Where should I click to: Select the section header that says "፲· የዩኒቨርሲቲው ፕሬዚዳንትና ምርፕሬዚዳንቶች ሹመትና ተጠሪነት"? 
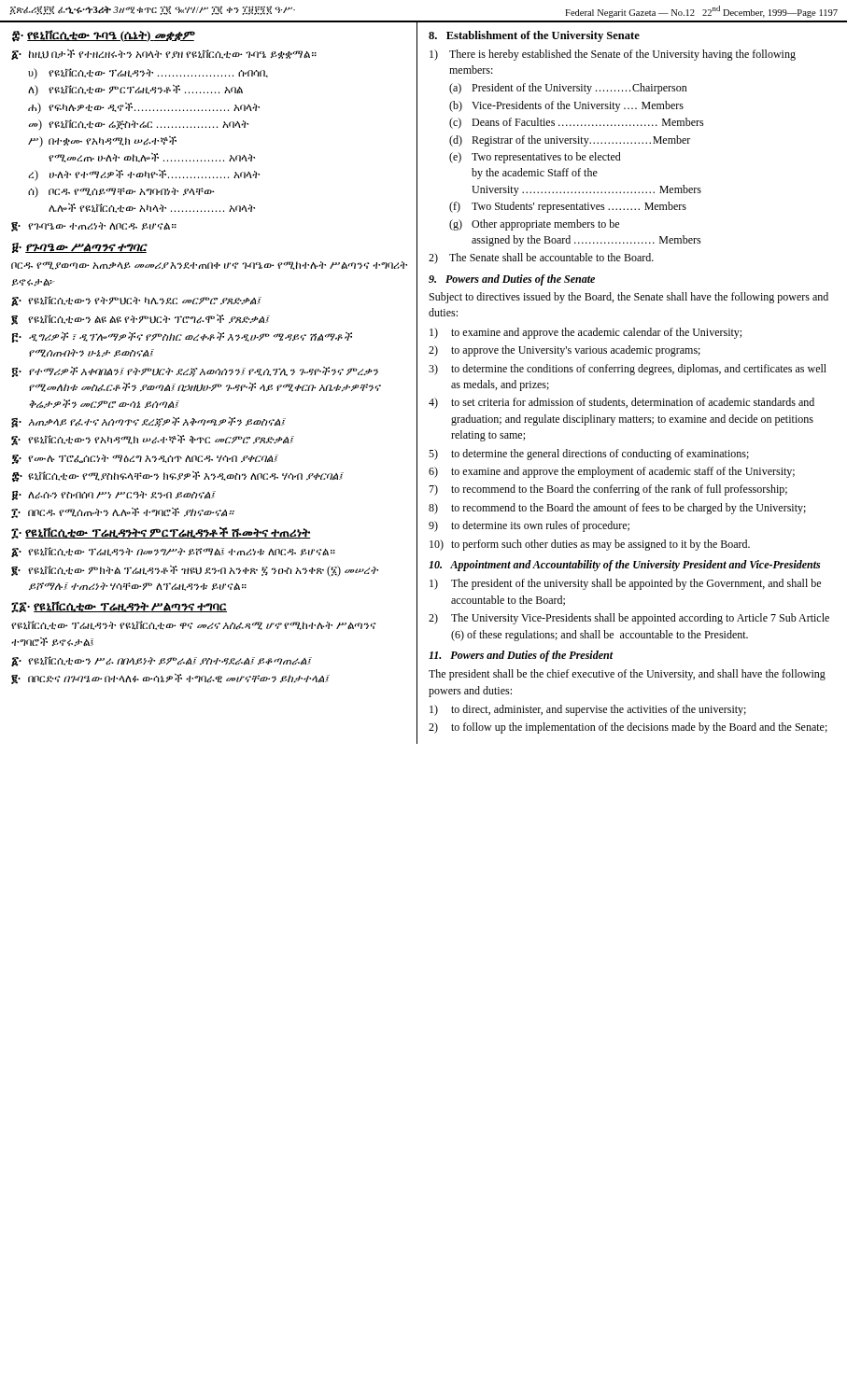(x=161, y=534)
